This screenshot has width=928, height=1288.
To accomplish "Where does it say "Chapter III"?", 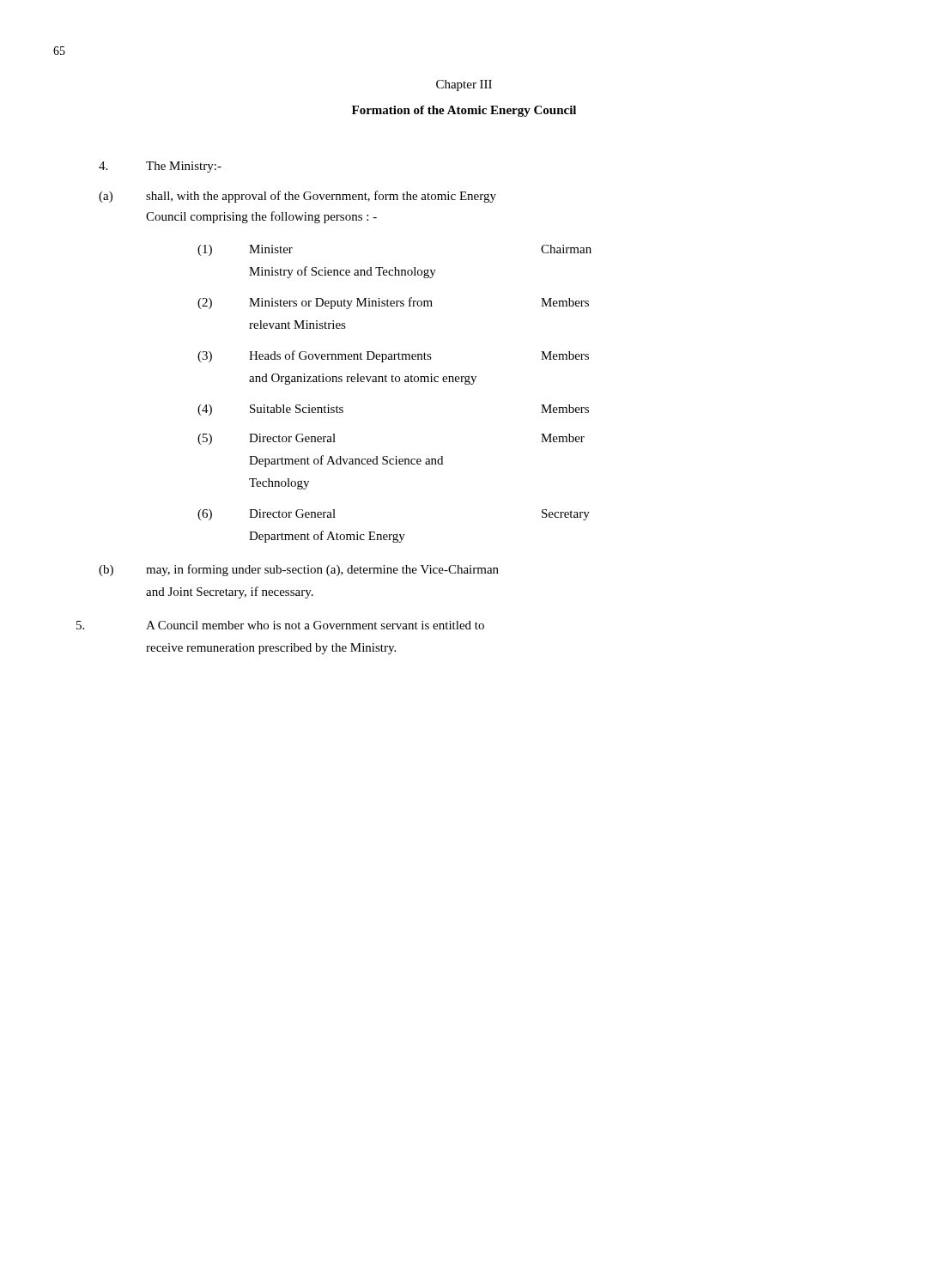I will [x=464, y=84].
